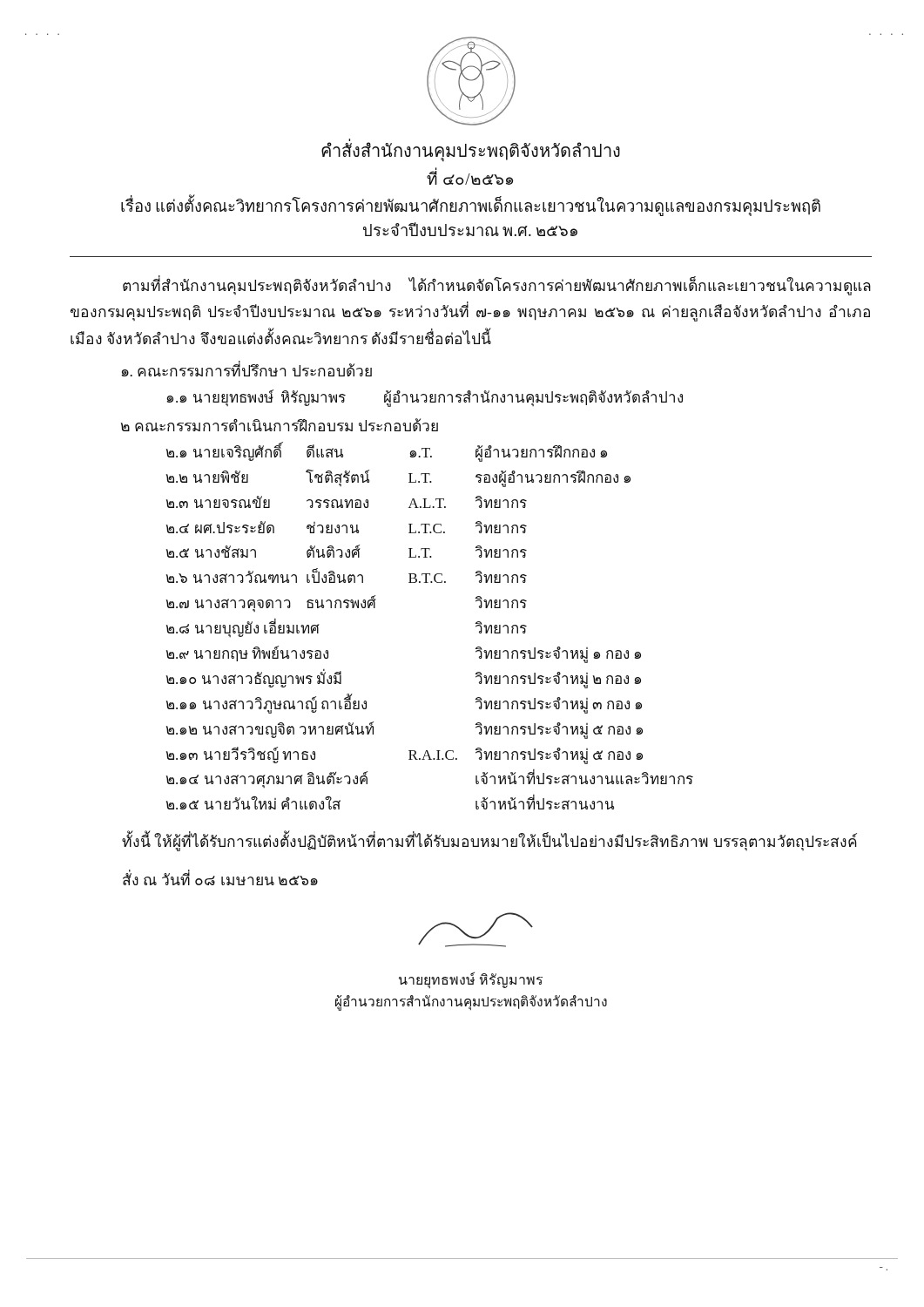This screenshot has width=924, height=1307.
Task: Locate the list item containing "๒.๓ นายจรณขัย วรรณทอง A.L.T. วิทยากร"
Action: [x=433, y=504]
